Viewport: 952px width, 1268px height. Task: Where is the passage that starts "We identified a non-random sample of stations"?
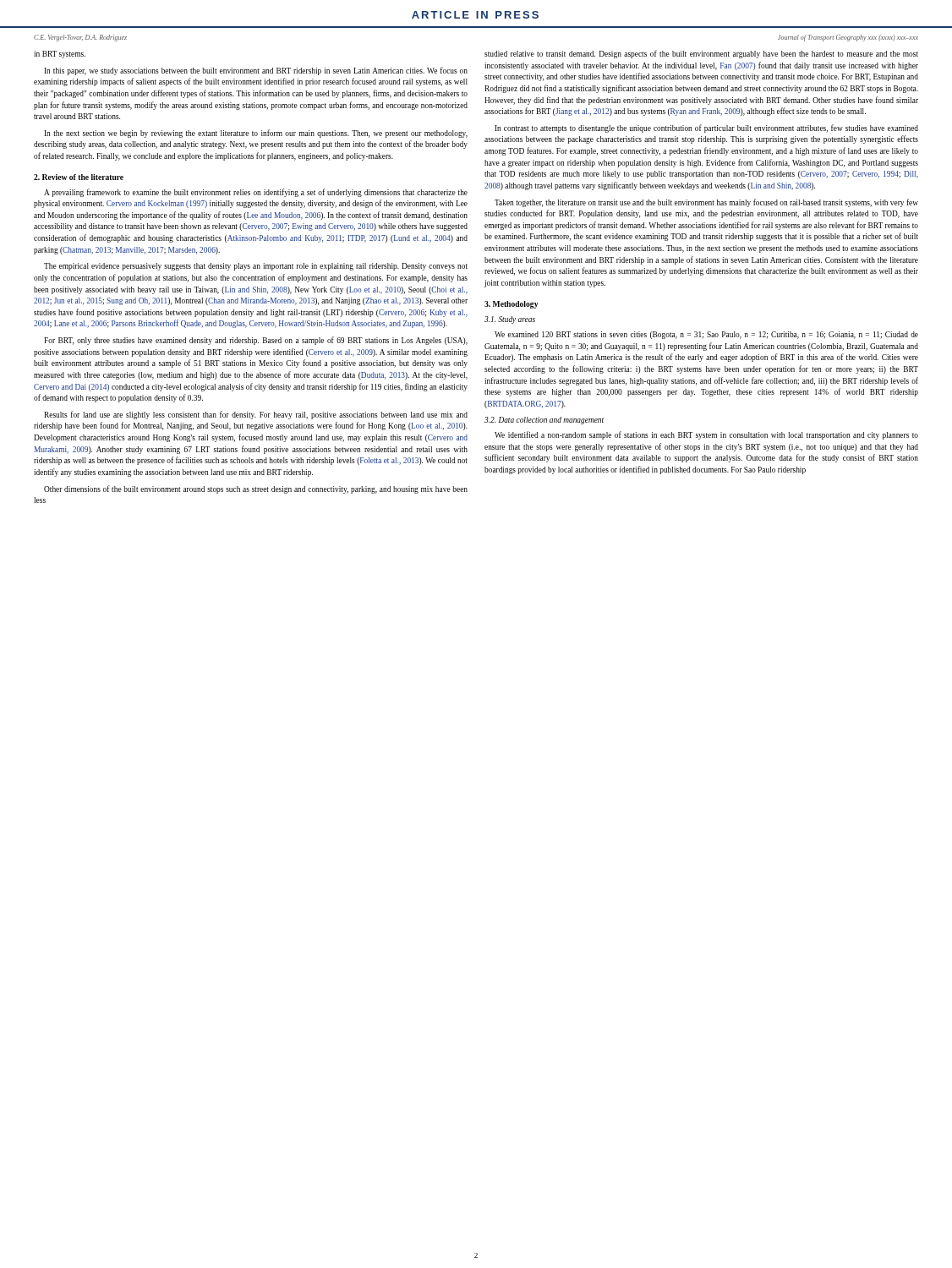[701, 453]
